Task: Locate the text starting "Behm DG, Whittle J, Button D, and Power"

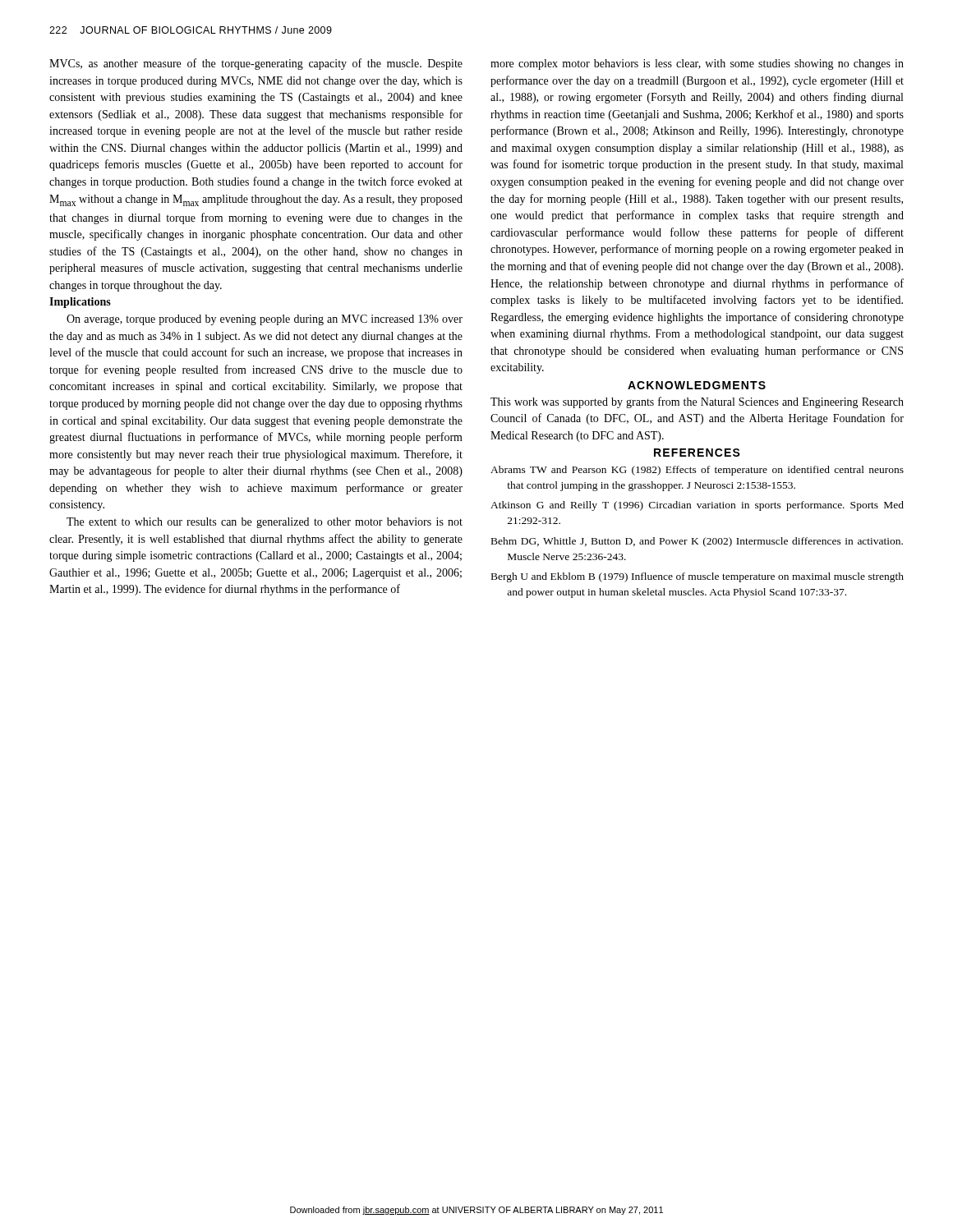Action: point(697,548)
